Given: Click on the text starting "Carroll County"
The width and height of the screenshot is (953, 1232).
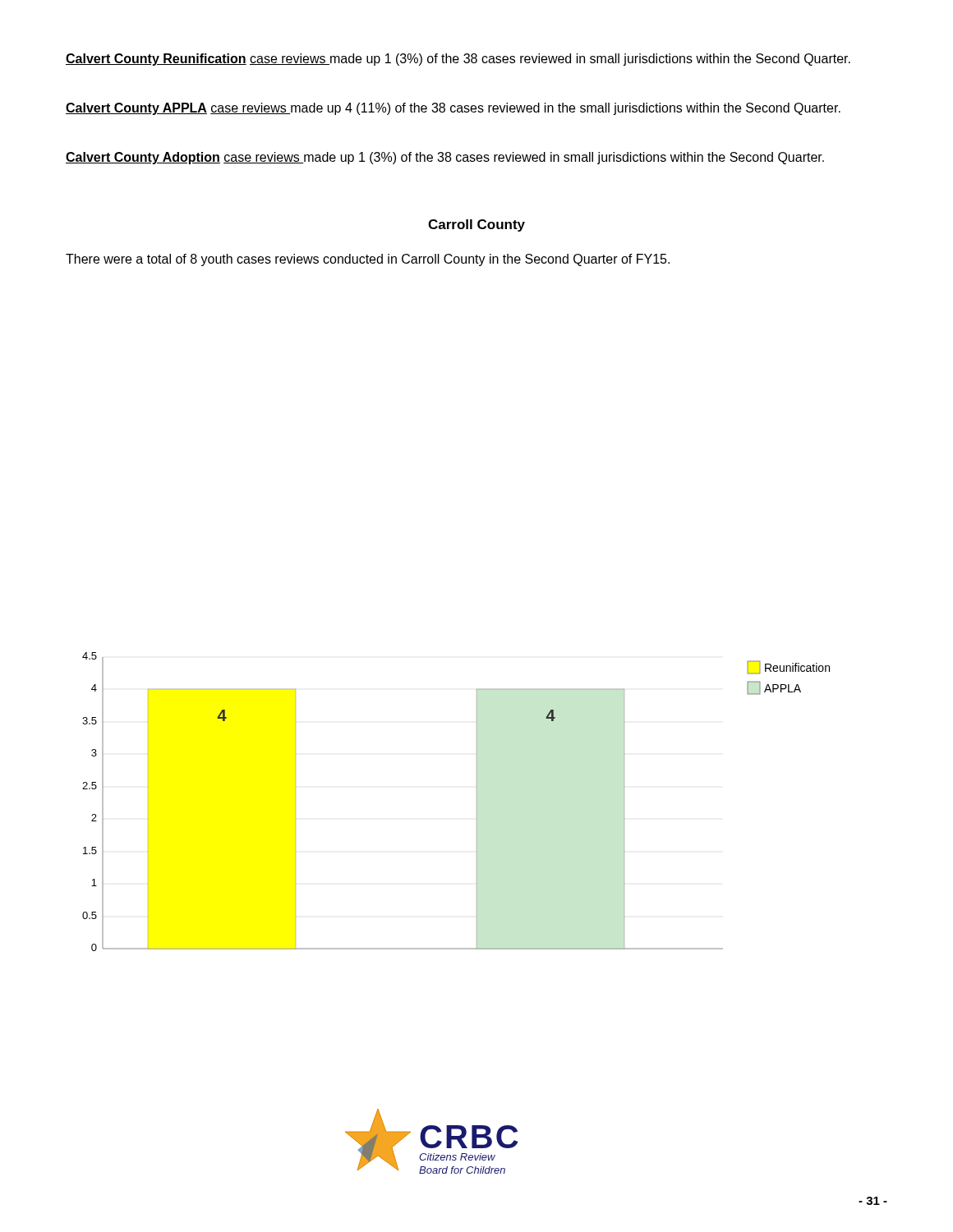Looking at the screenshot, I should click(476, 225).
